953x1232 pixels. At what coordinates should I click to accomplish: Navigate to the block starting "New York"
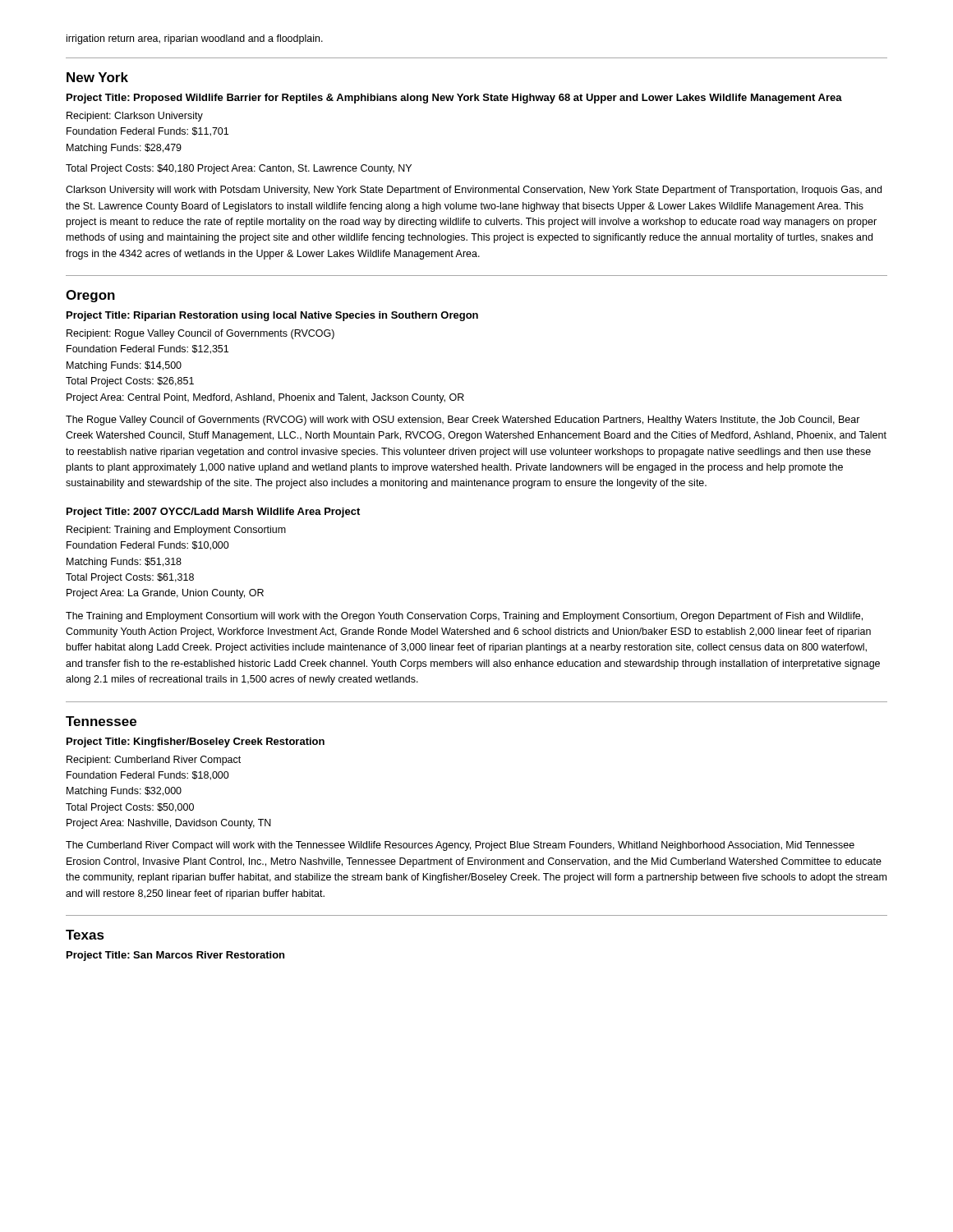97,78
